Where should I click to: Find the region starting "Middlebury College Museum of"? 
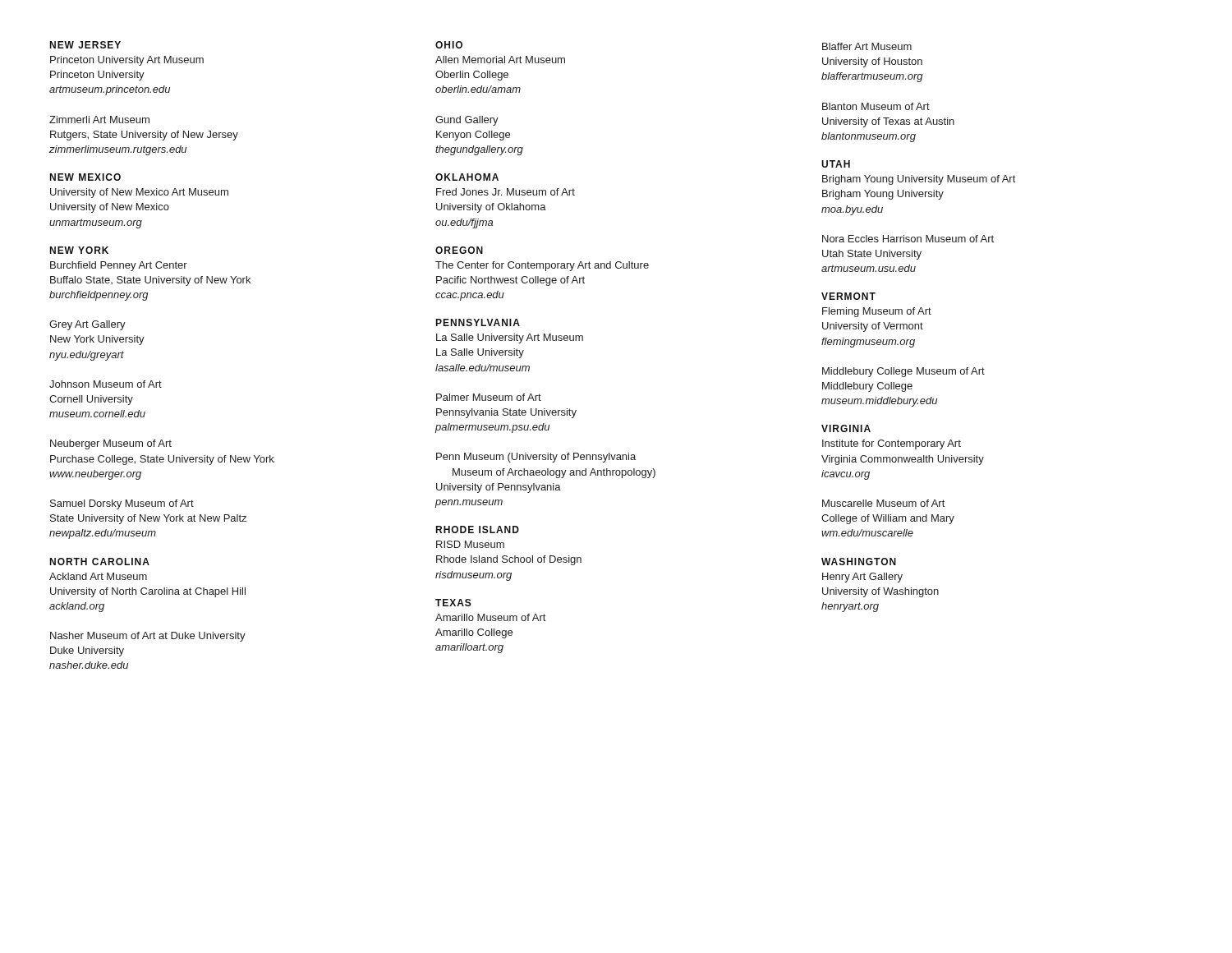pos(903,372)
